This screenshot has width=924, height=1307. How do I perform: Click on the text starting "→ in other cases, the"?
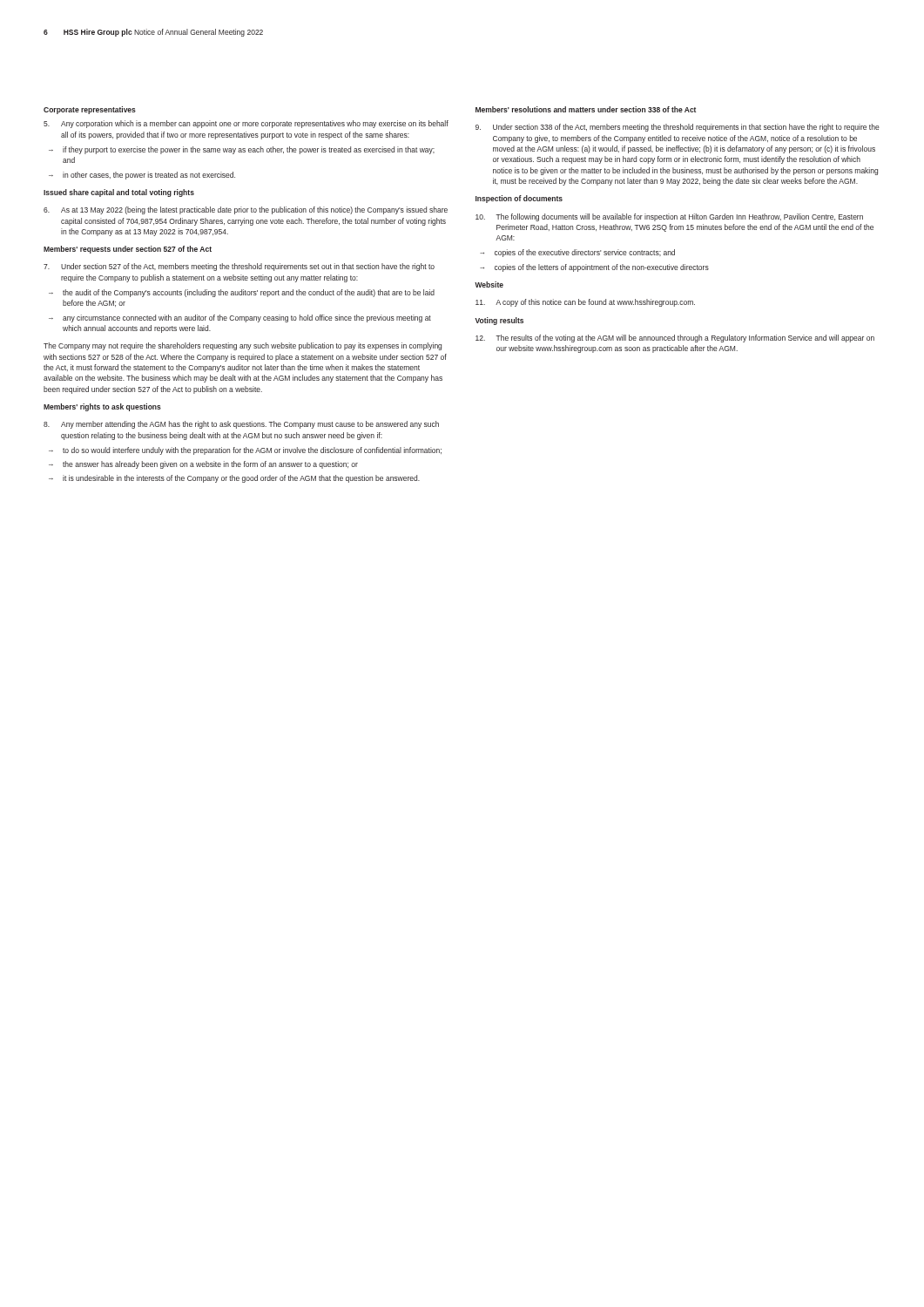pos(141,175)
